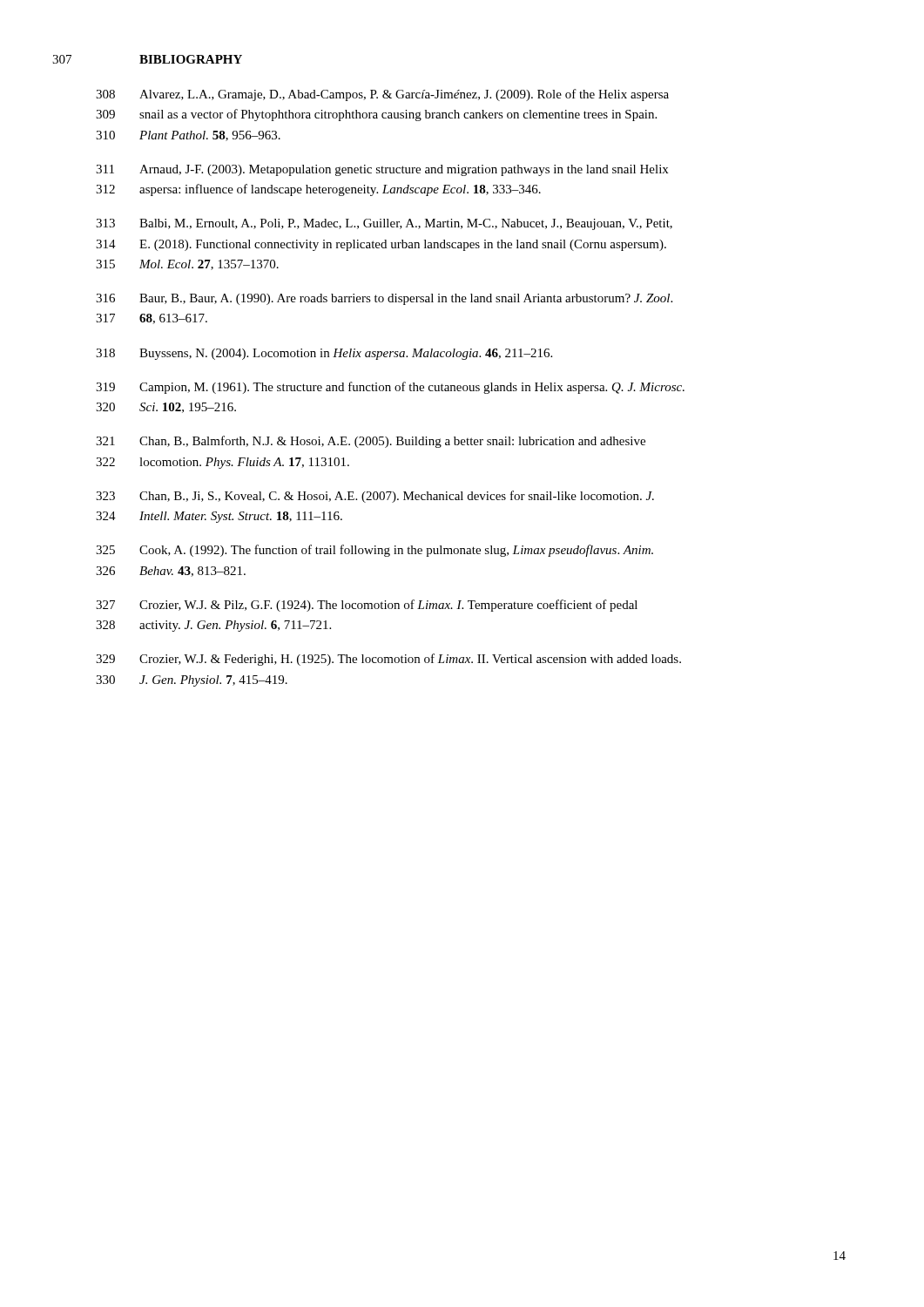Locate the text block starting "321 322 Chan,"

click(x=471, y=452)
